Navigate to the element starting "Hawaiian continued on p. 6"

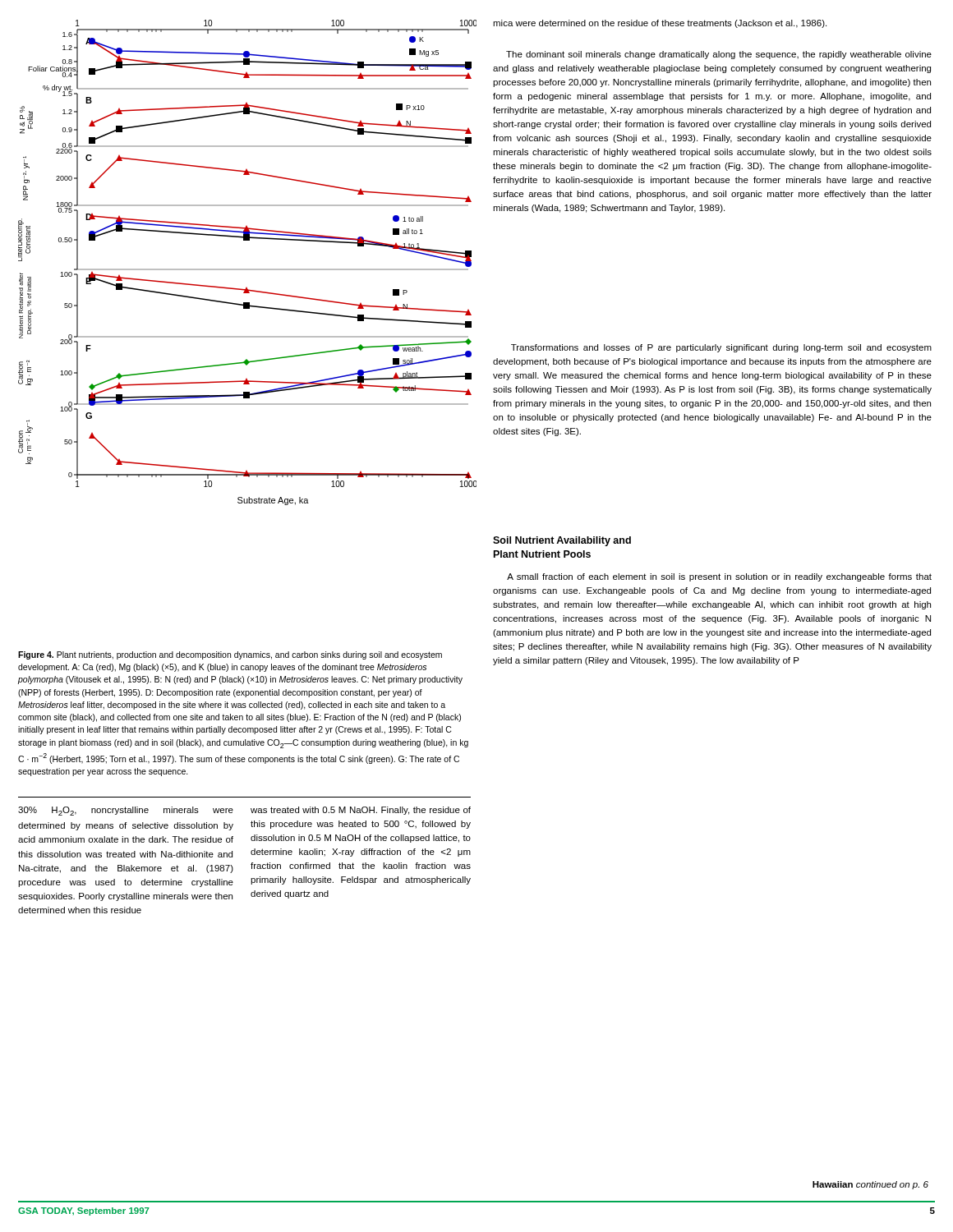tap(870, 1184)
